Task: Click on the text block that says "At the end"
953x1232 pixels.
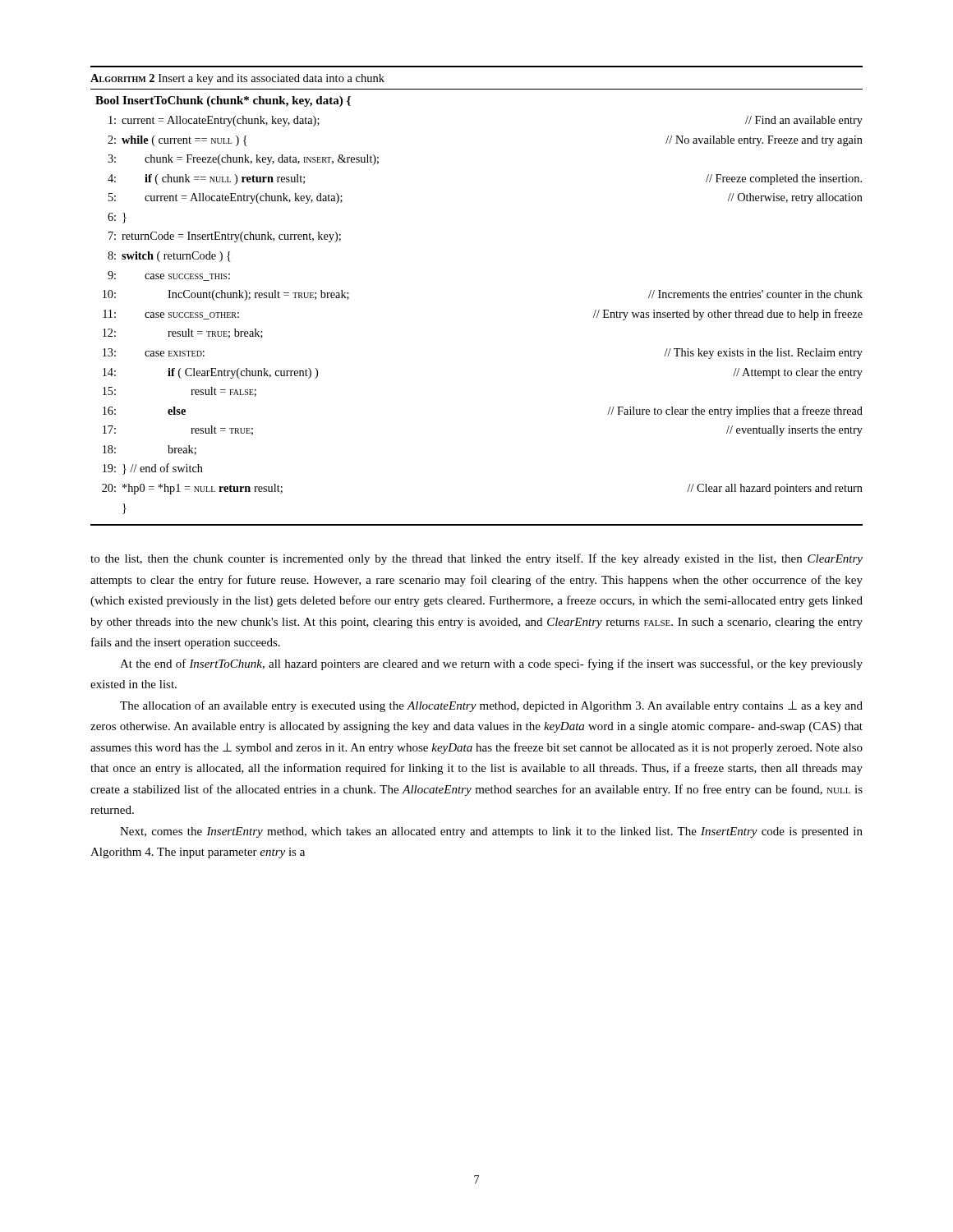Action: click(476, 674)
